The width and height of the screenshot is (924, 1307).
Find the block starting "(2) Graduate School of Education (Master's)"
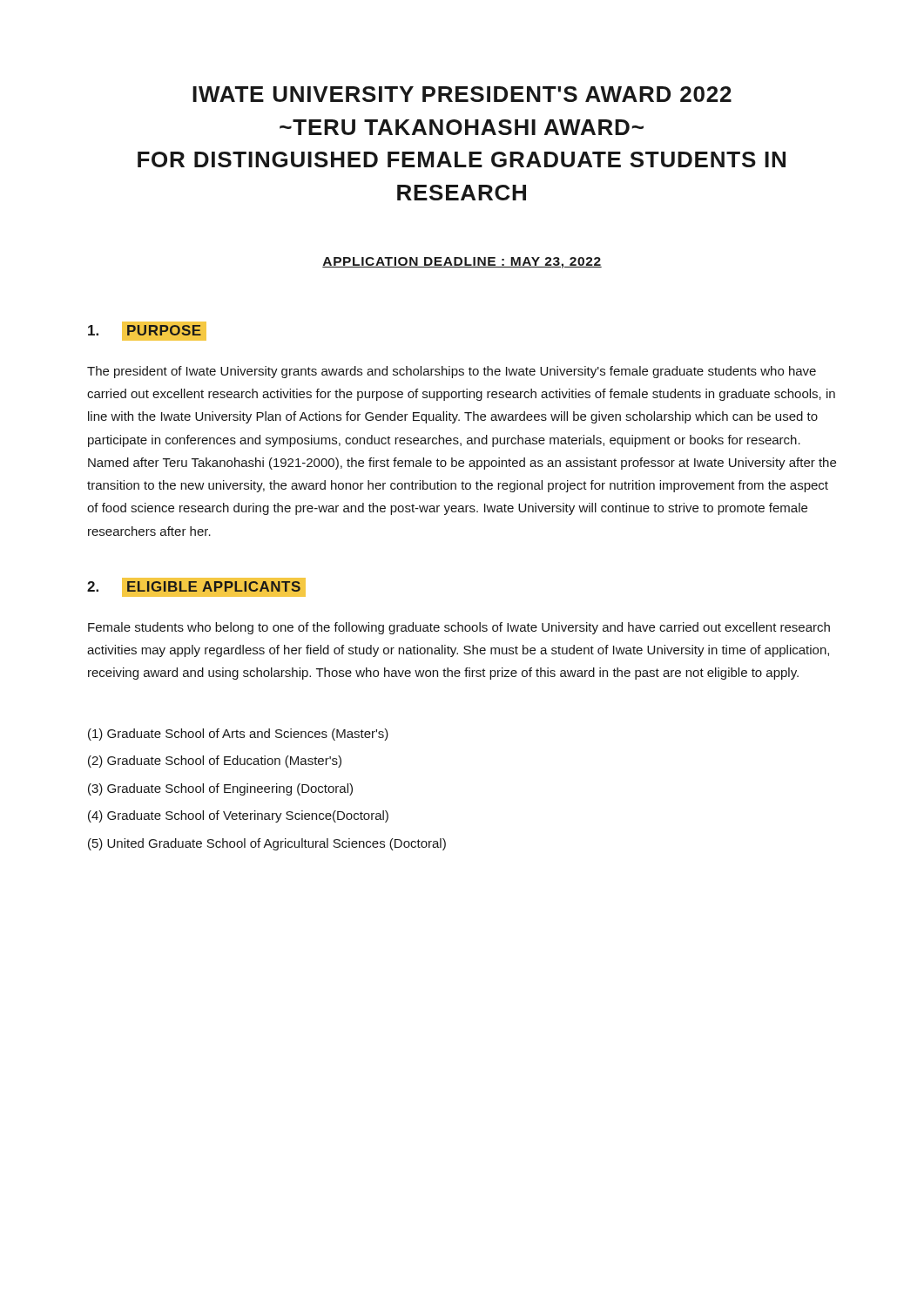tap(215, 760)
